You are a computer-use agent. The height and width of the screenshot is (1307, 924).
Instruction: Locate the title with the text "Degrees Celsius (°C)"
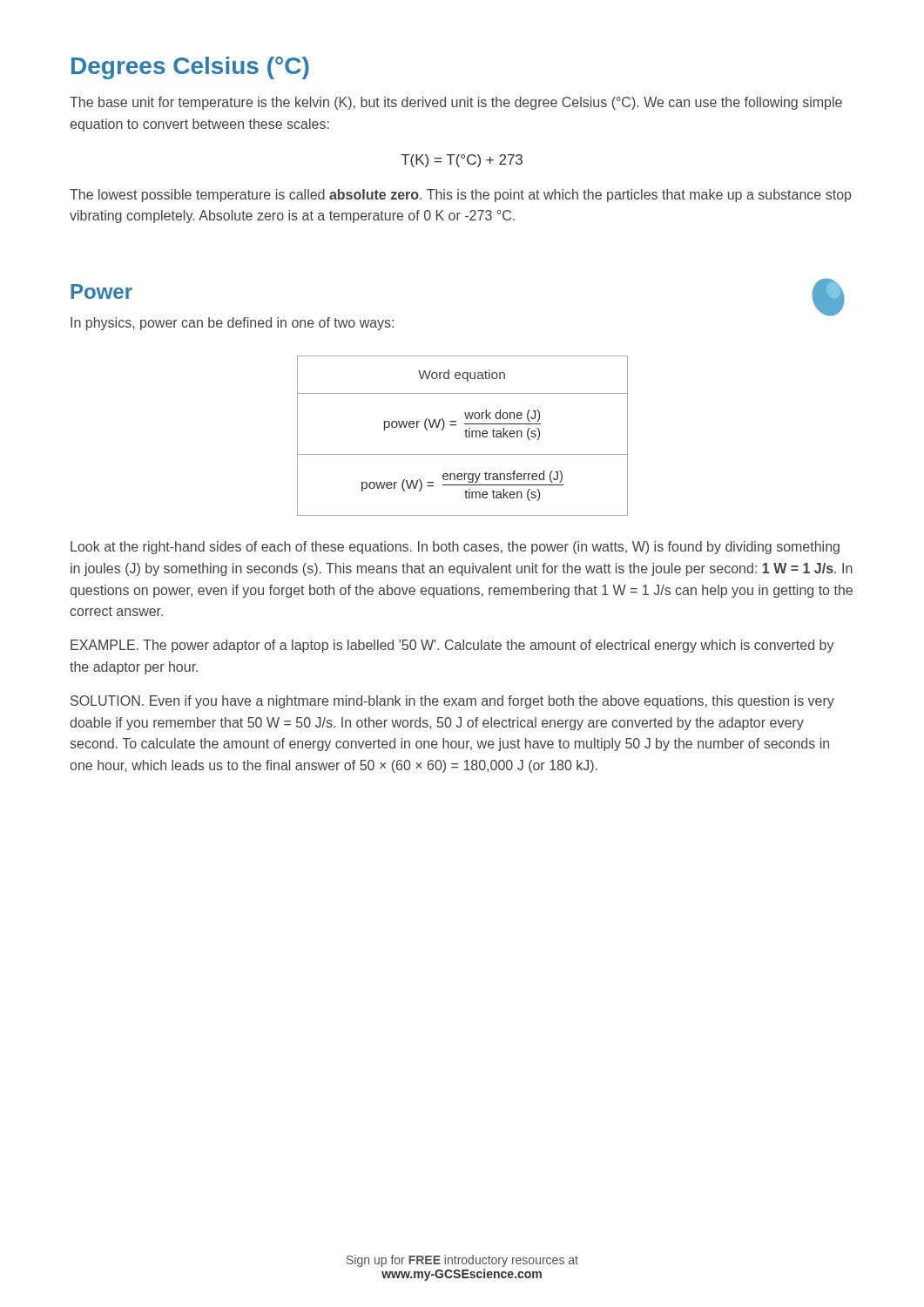point(190,66)
